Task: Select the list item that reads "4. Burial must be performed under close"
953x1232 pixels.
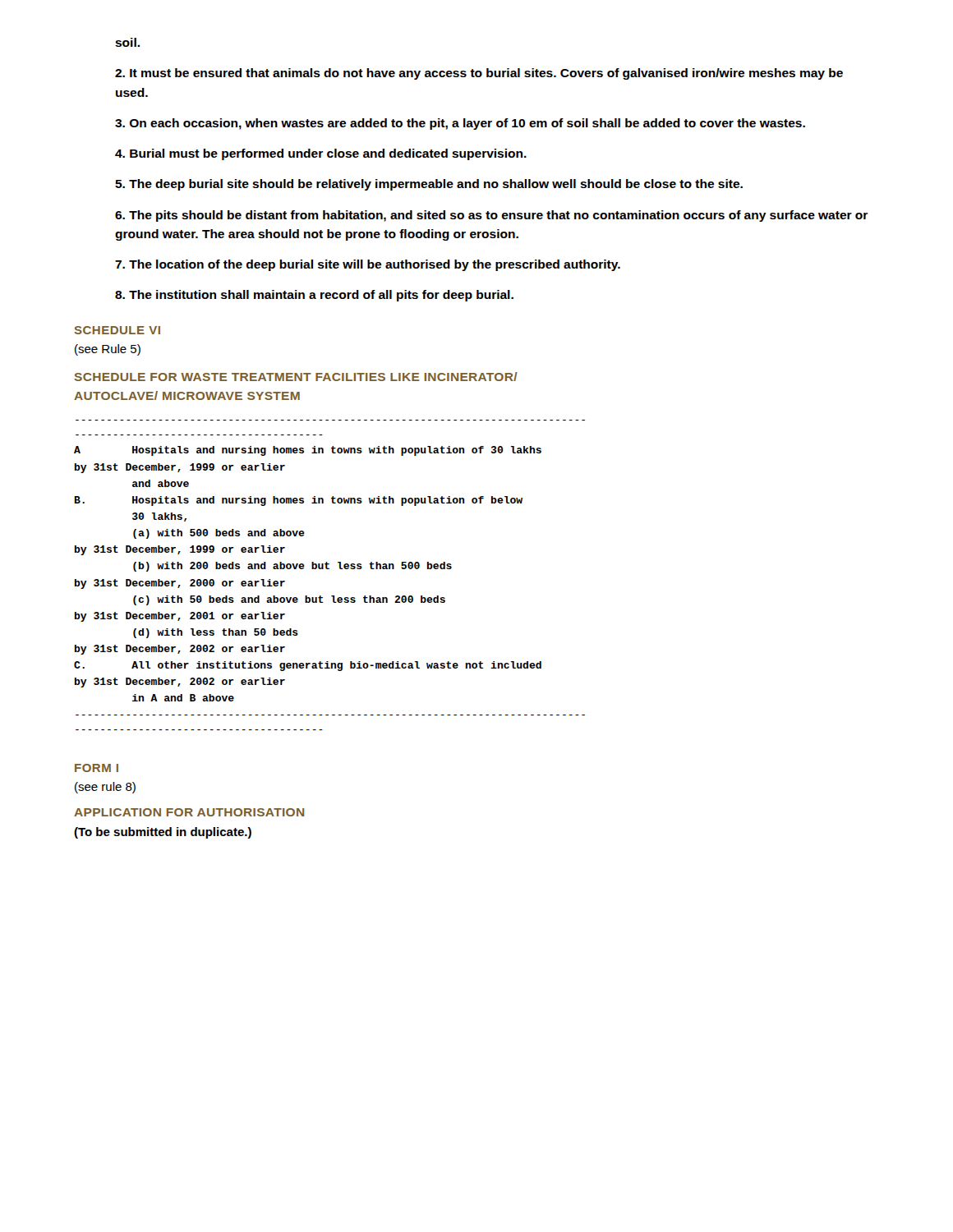Action: click(x=321, y=153)
